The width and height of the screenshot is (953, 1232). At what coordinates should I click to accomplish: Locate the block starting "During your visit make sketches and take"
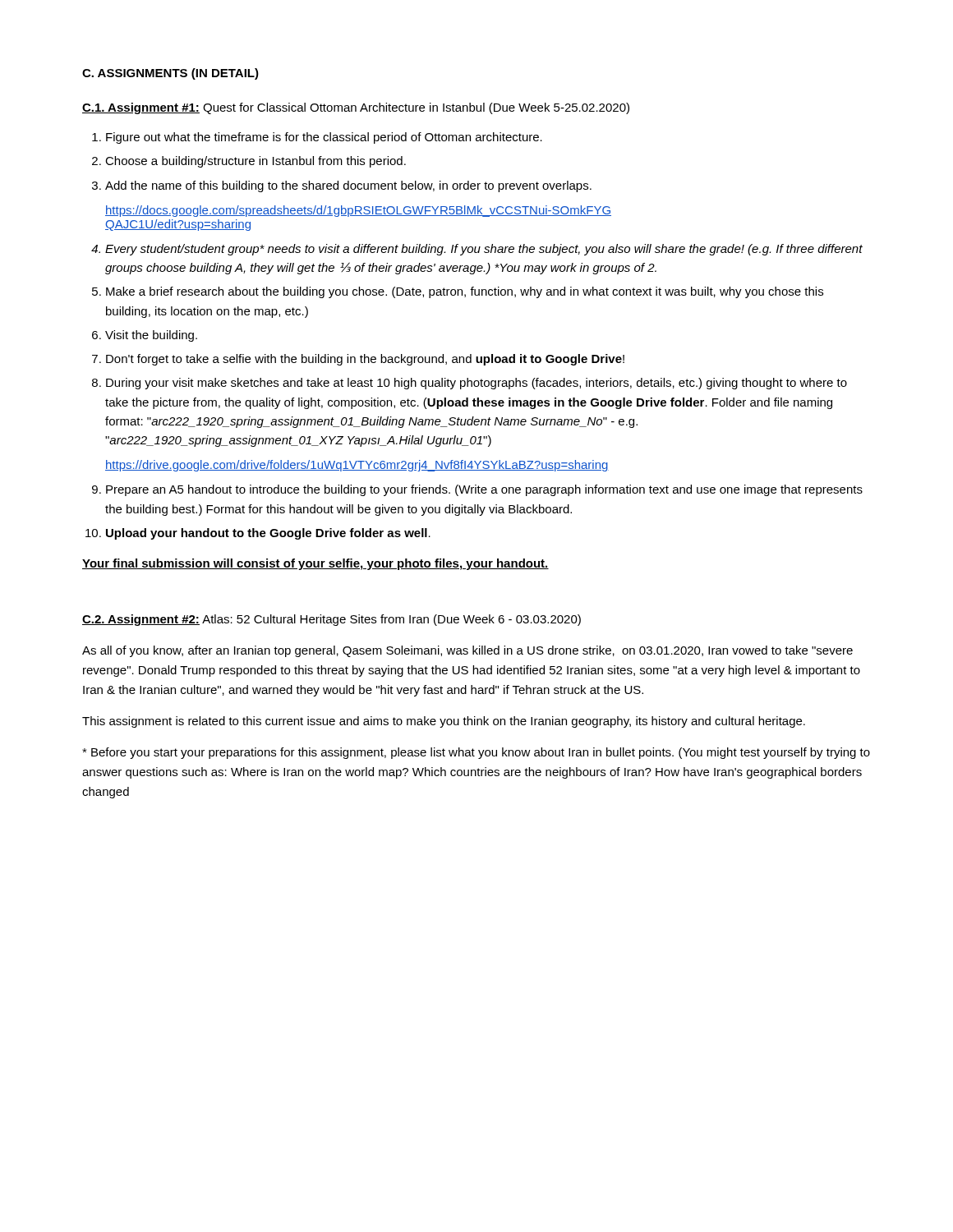tap(488, 411)
